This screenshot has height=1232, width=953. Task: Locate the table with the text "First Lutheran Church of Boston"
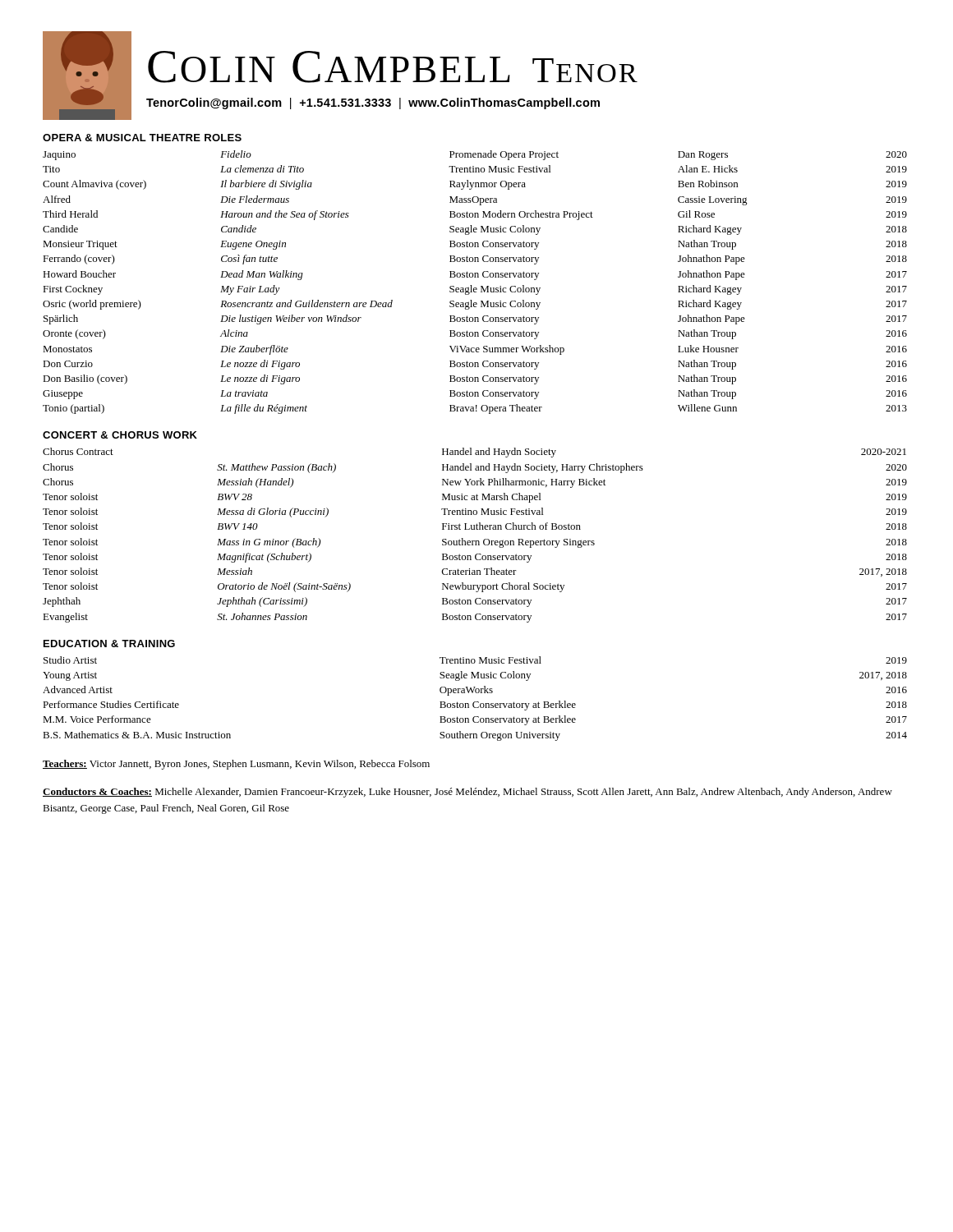click(x=476, y=534)
